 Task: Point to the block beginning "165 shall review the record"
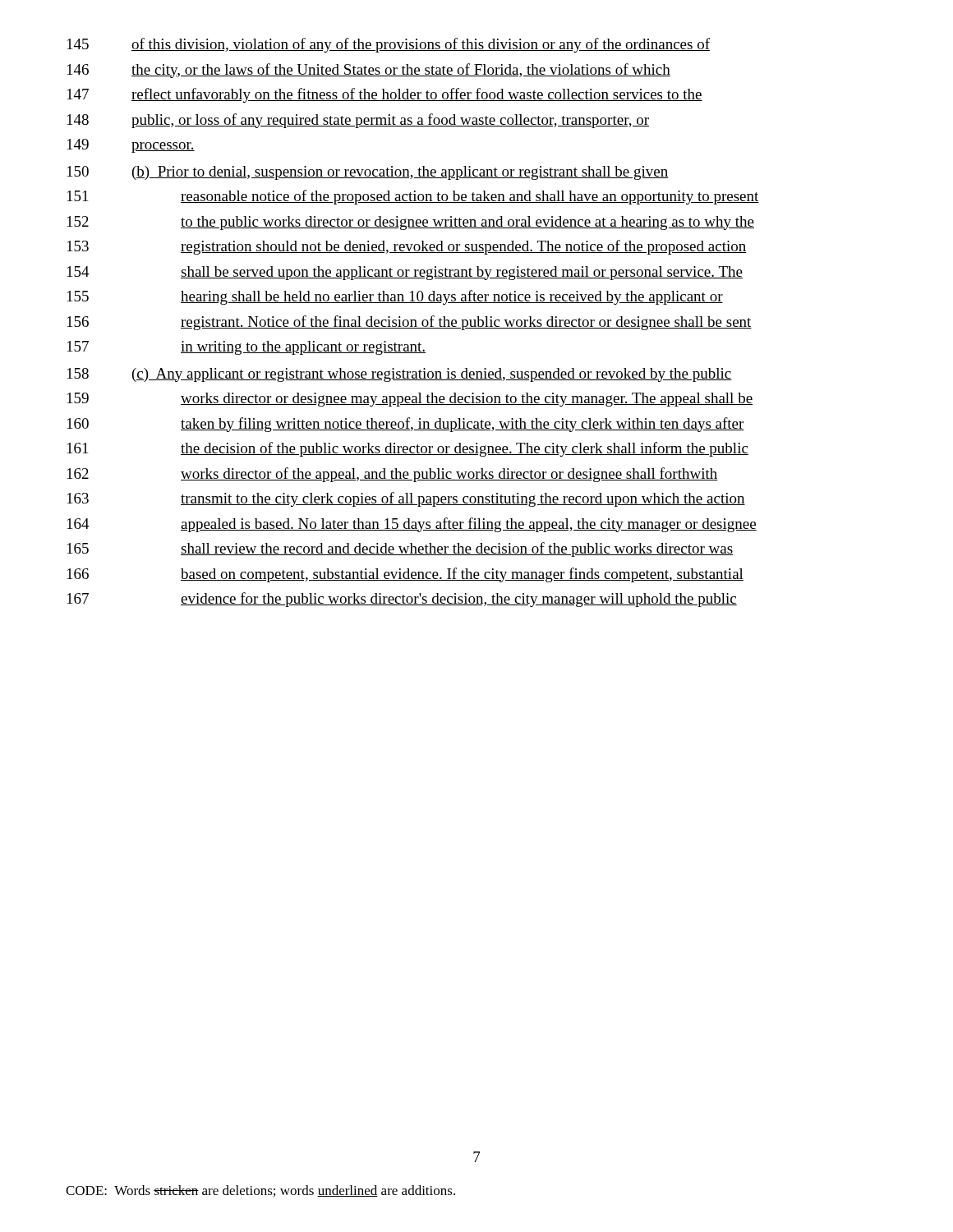point(476,549)
